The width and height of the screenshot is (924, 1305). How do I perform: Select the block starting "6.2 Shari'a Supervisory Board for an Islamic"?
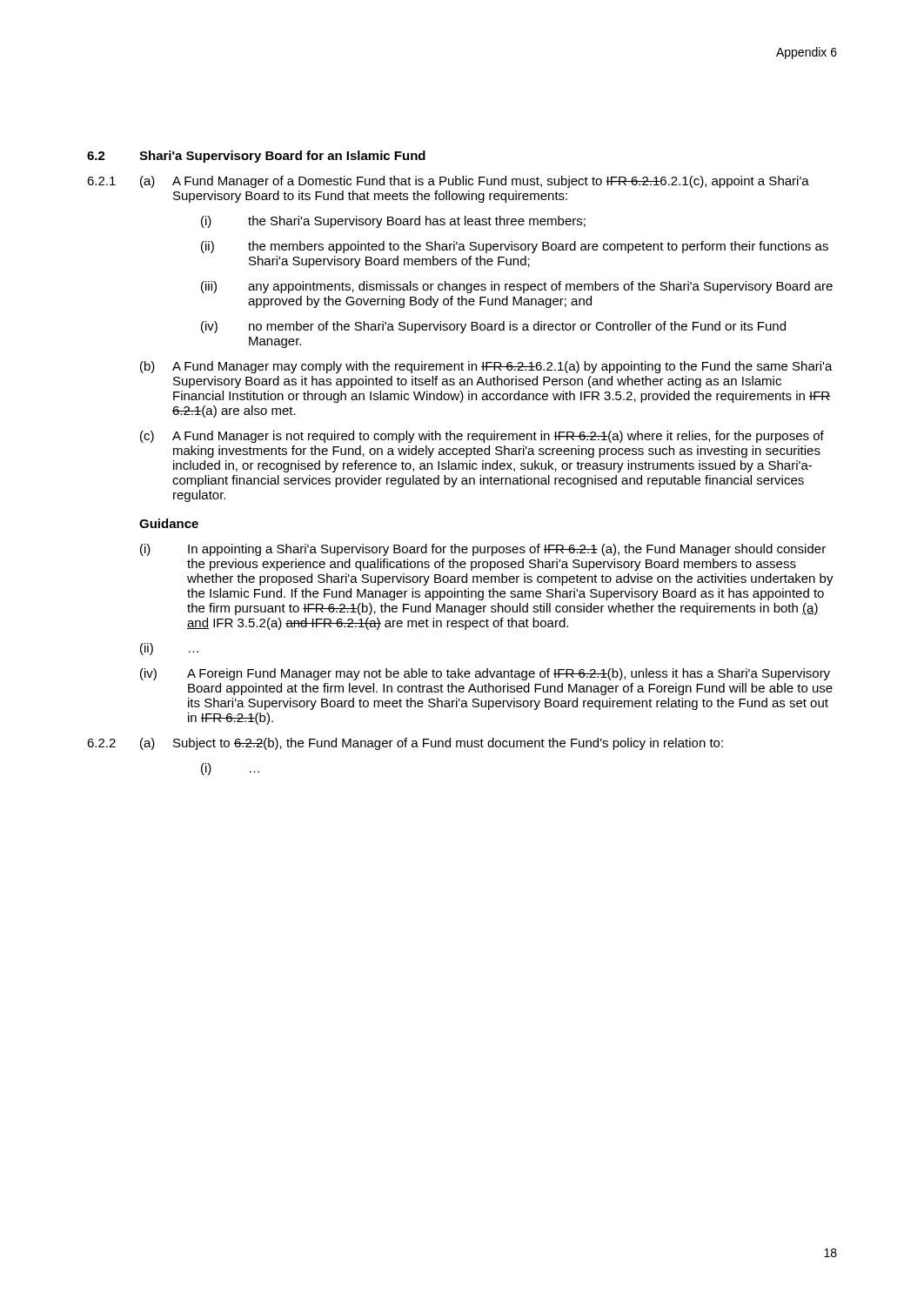[256, 155]
